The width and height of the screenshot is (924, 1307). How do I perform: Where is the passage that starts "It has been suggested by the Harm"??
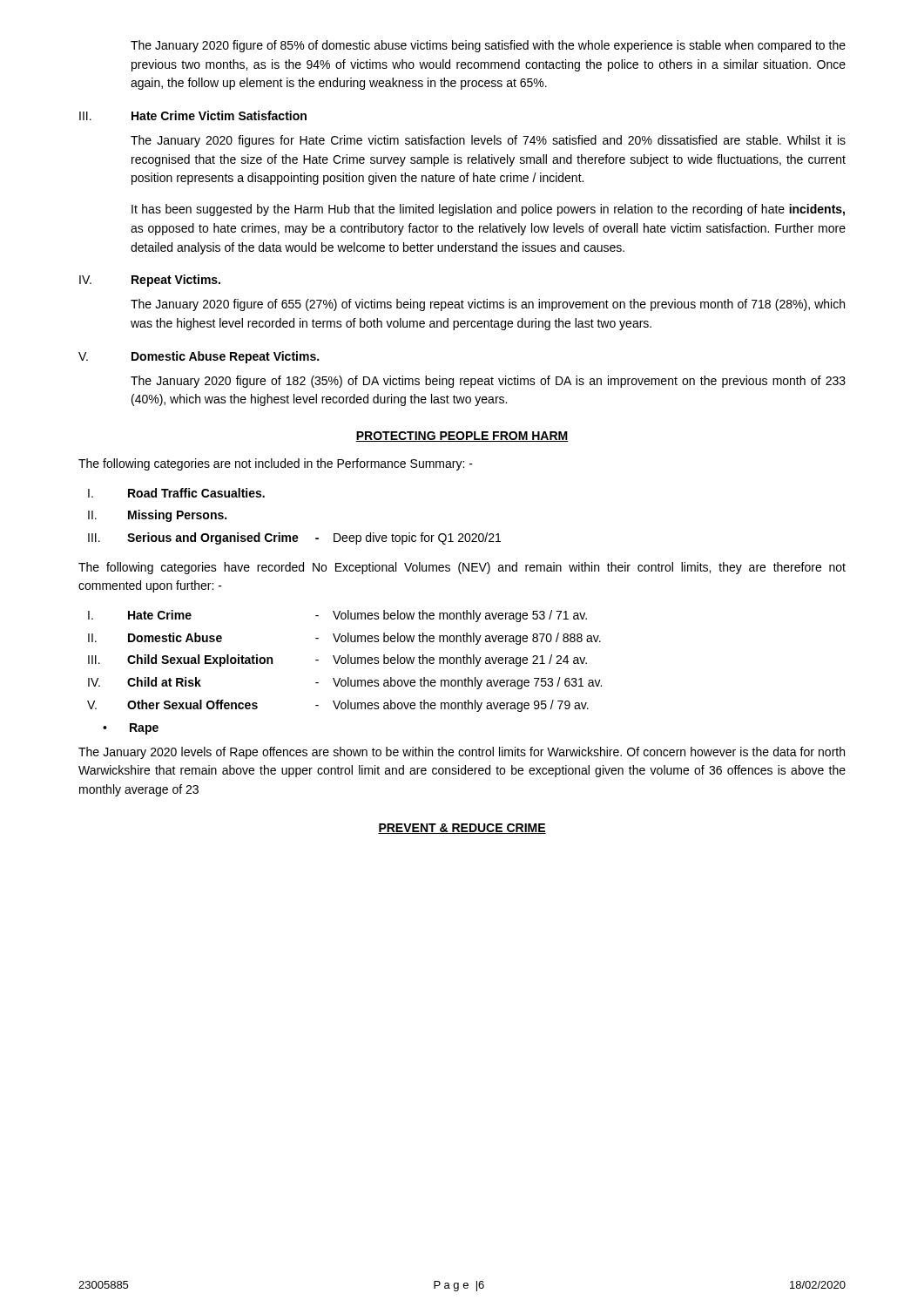click(x=488, y=228)
